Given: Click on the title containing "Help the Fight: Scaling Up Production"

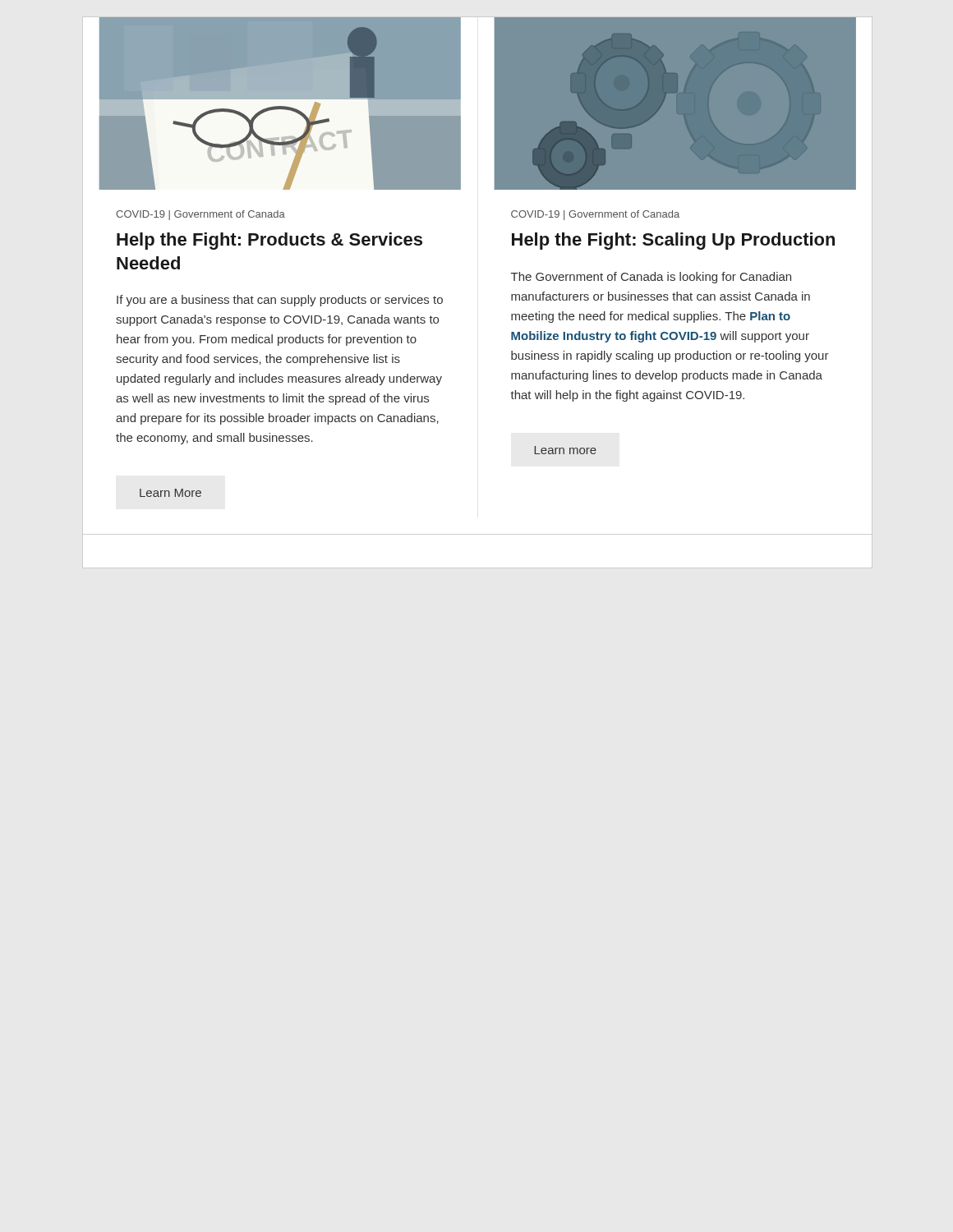Looking at the screenshot, I should click(673, 239).
